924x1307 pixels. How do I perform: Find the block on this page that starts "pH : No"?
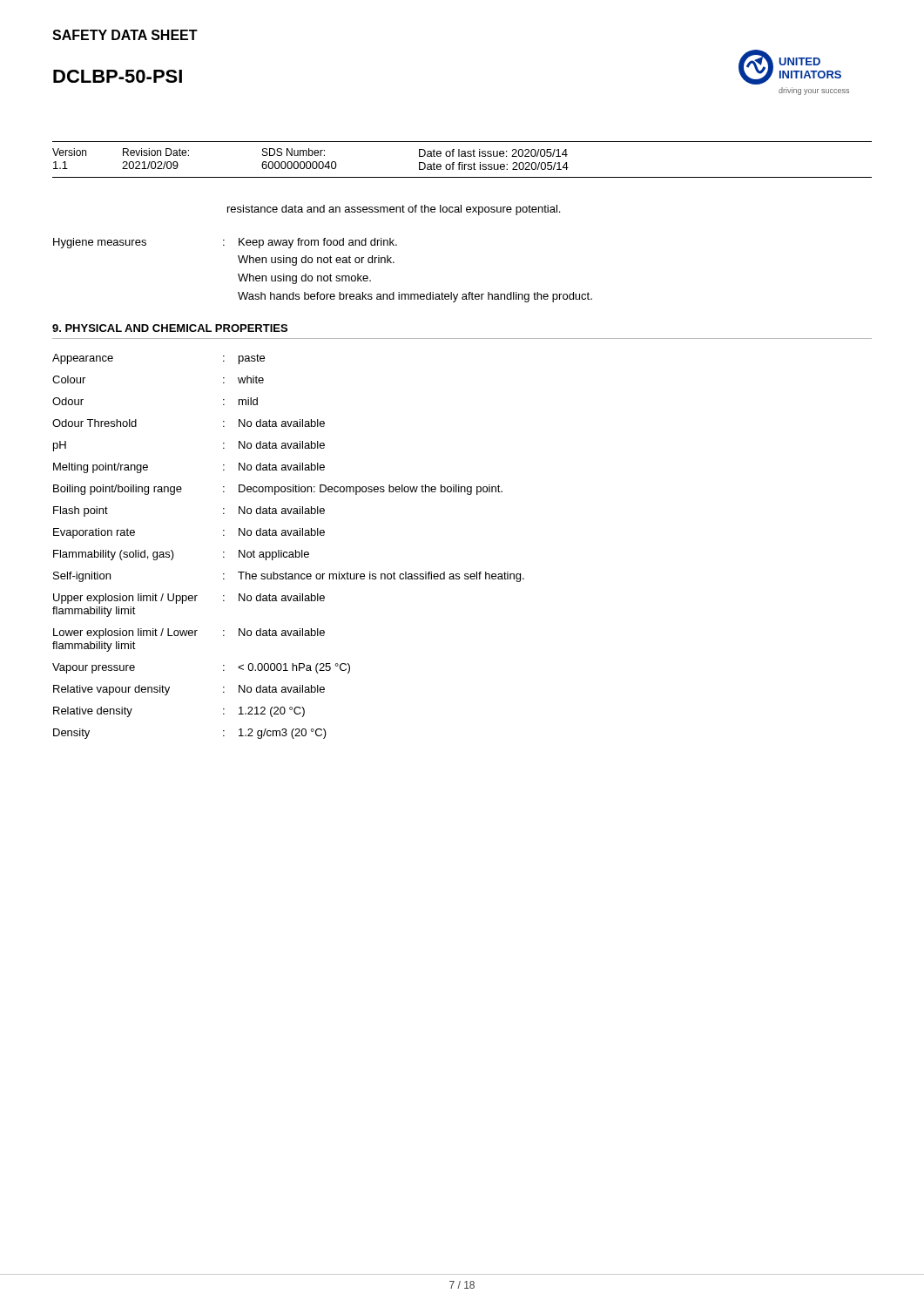pos(62,445)
